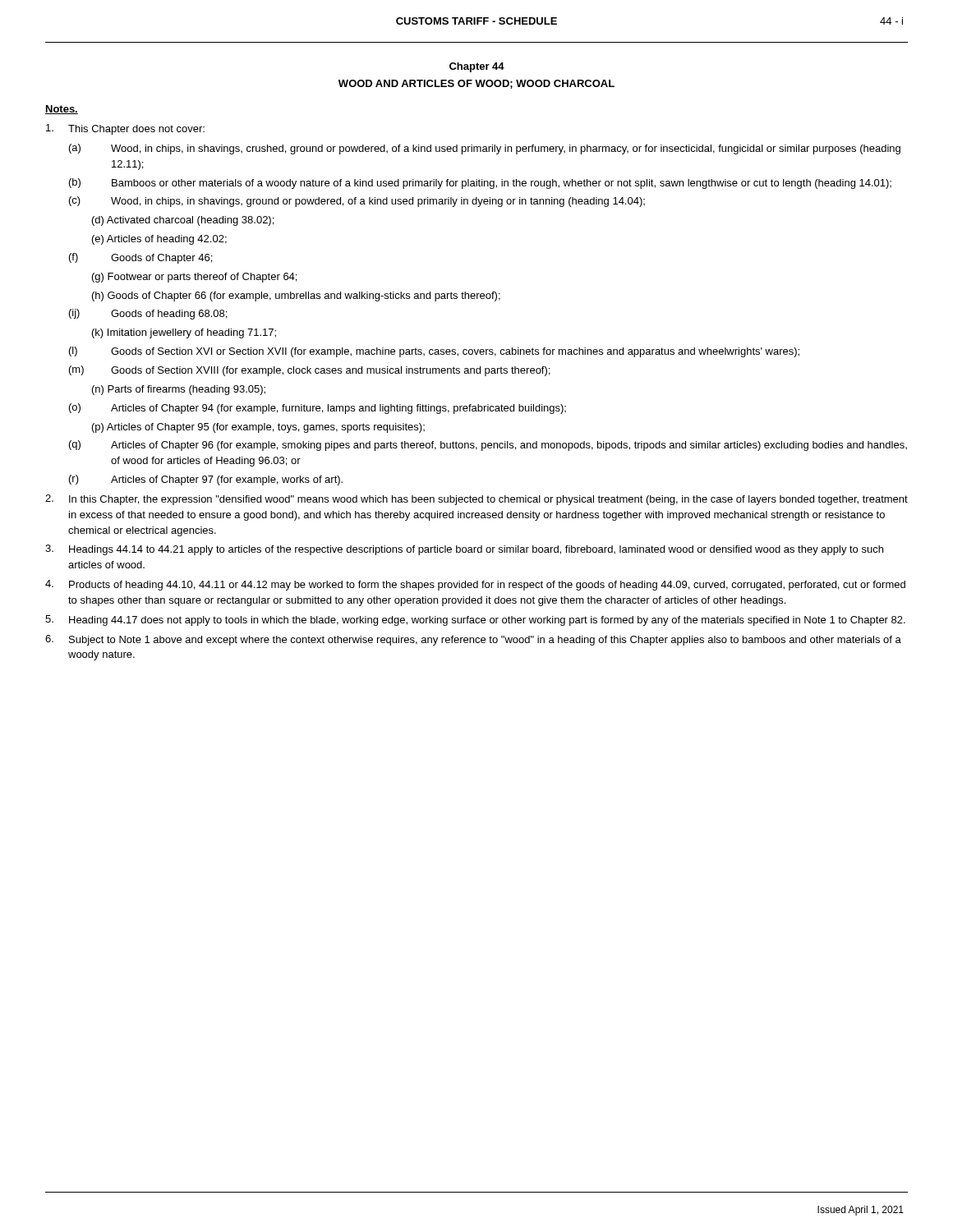This screenshot has height=1232, width=953.
Task: Find the block starting "3. Headings 44.14 to 44.21 apply"
Action: (476, 558)
